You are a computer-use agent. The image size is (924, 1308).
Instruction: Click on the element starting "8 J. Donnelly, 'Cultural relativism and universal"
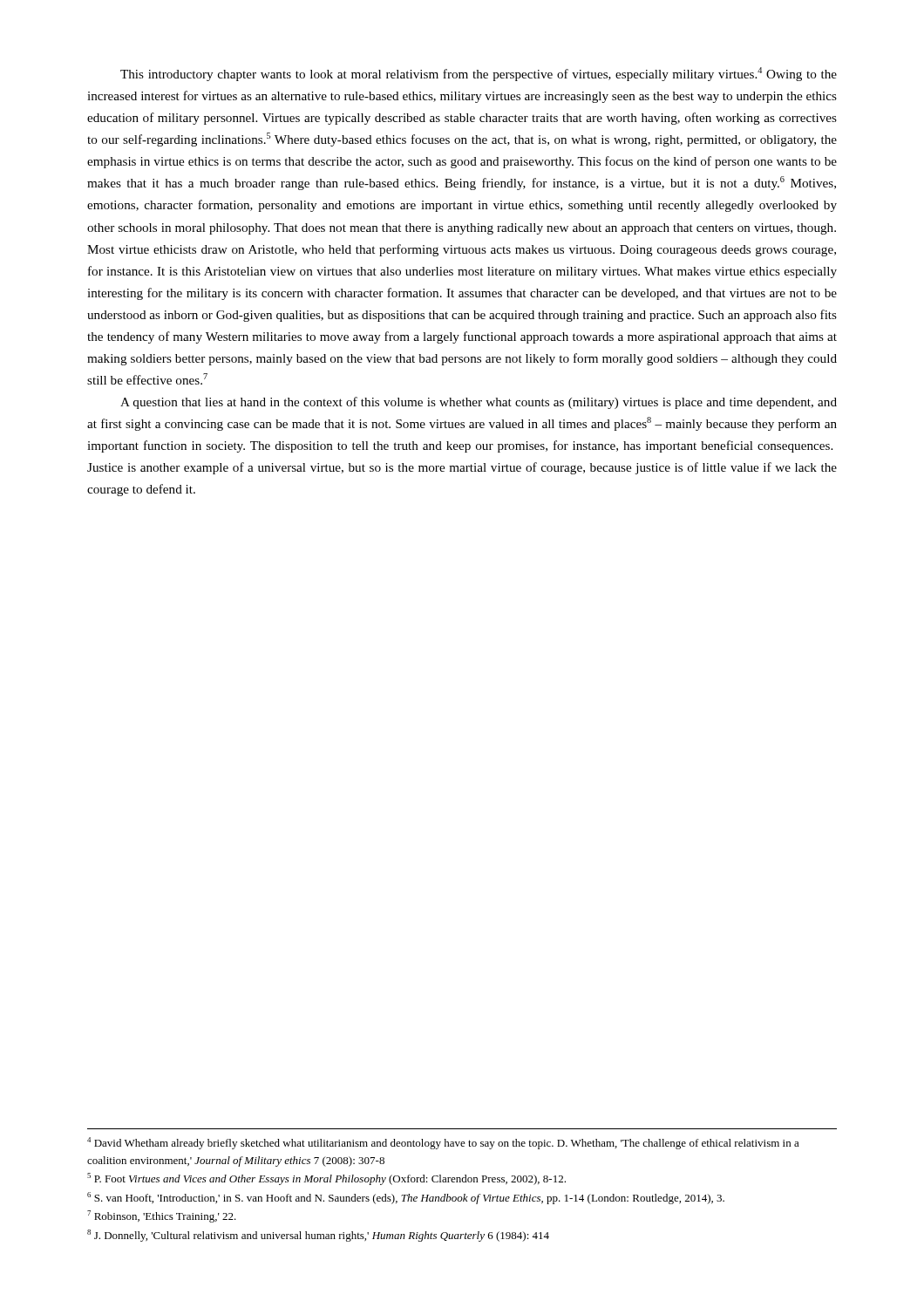tap(318, 1234)
